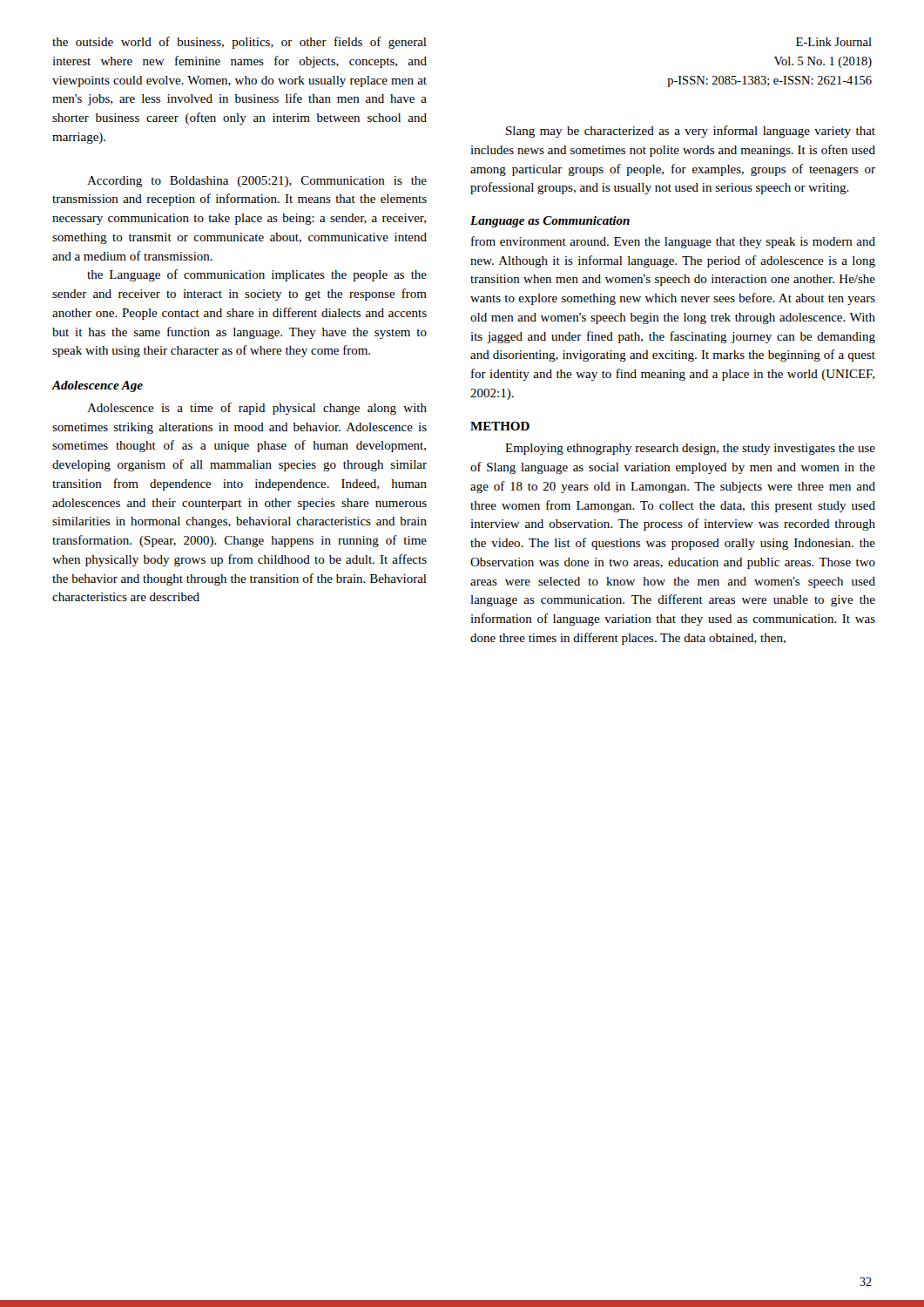Screen dimensions: 1307x924
Task: Find the block starting "Employing ethnography research design,"
Action: click(673, 544)
